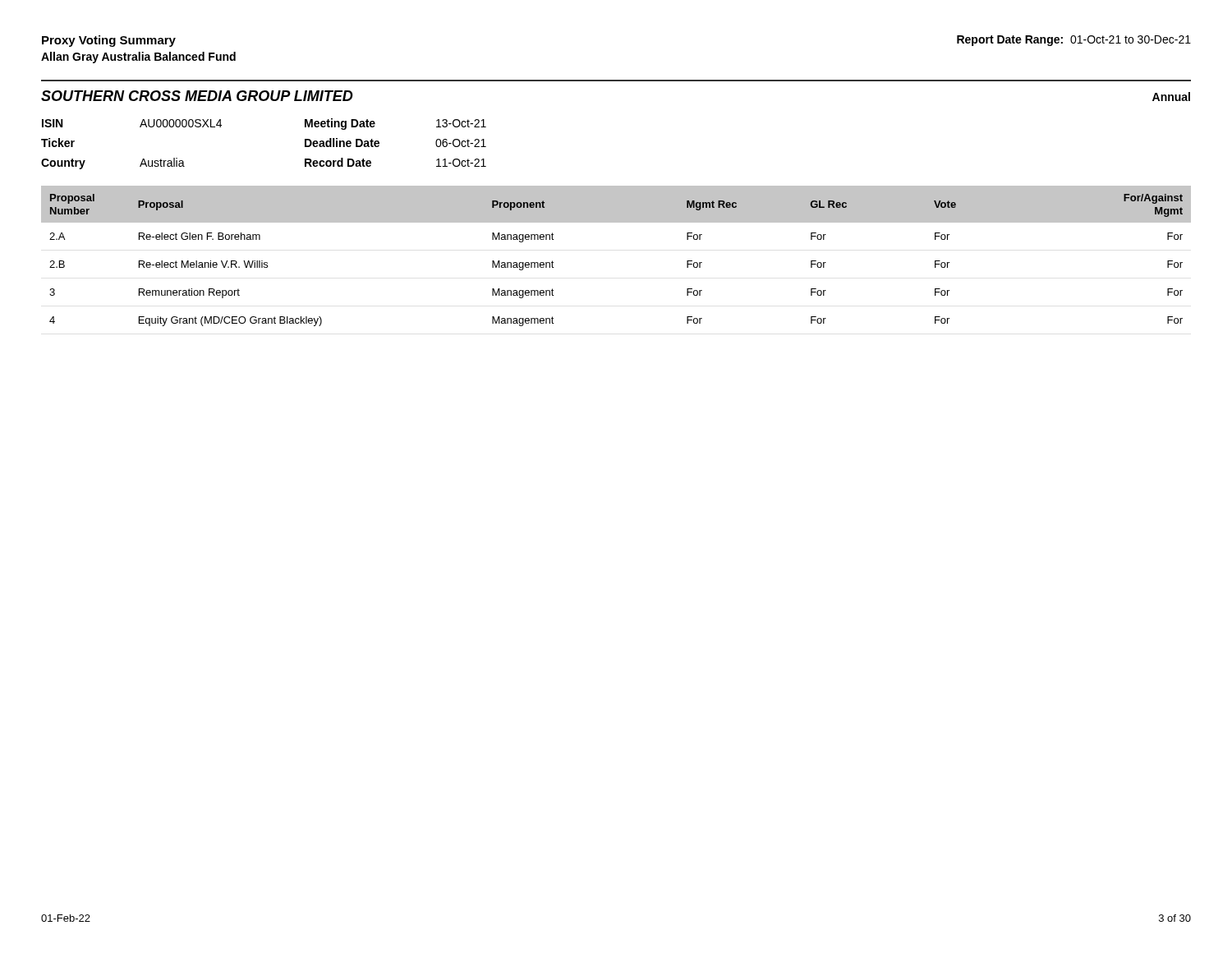Point to the block beginning "ISIN AU000000SXL4 Meeting Date 13-Oct-21 Ticker Deadline"
1232x953 pixels.
(x=320, y=143)
